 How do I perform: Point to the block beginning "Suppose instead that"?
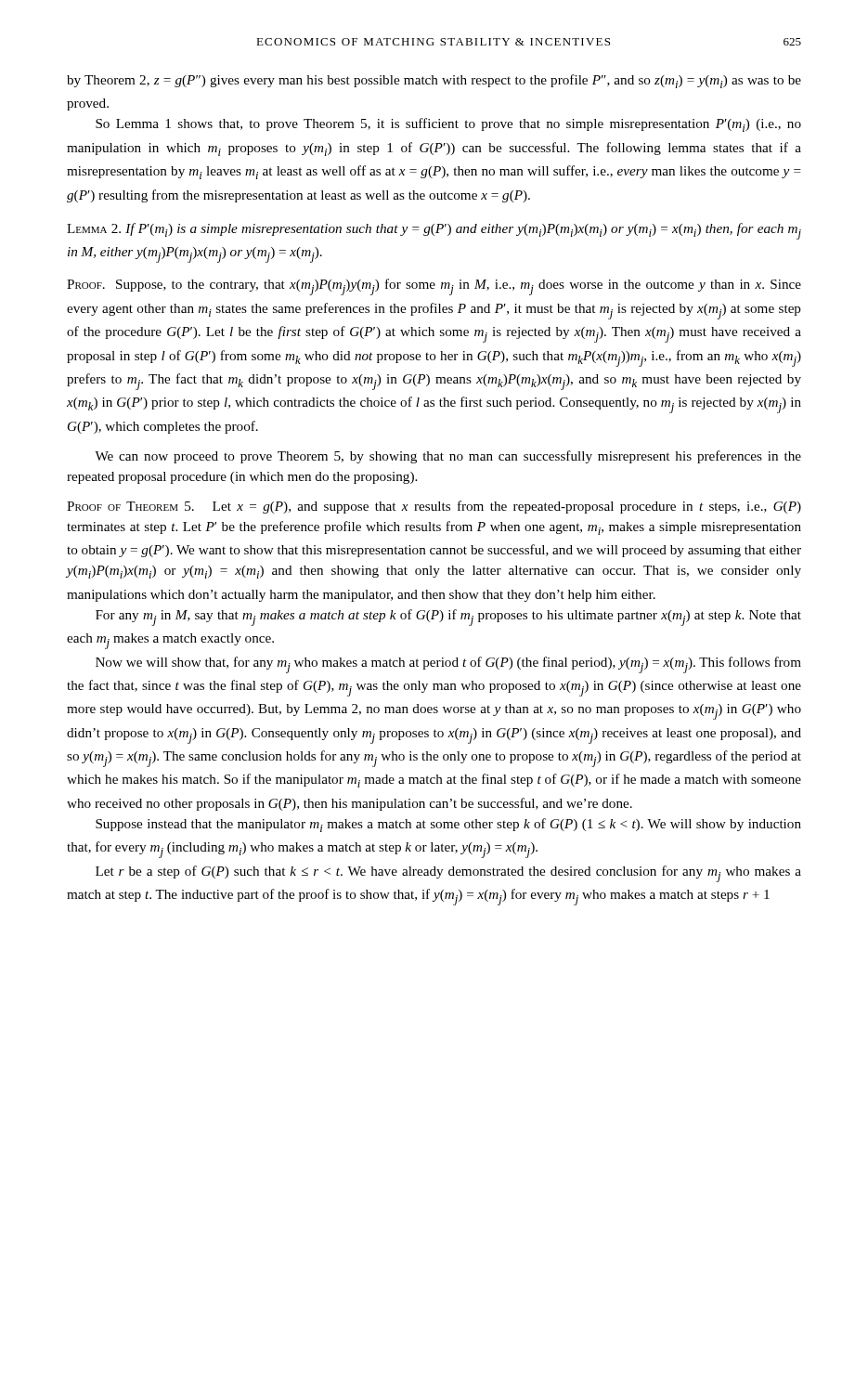[x=434, y=837]
